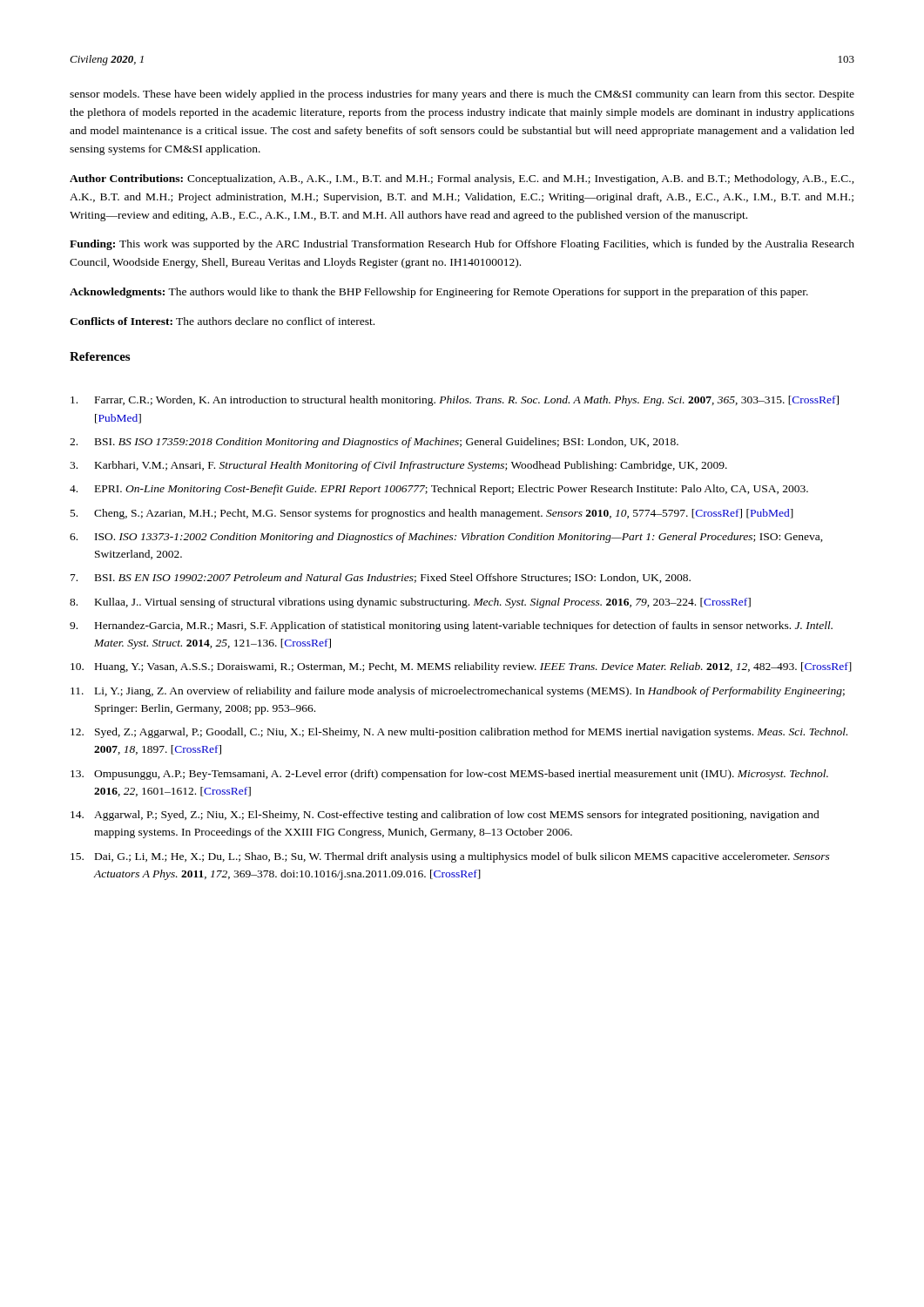Click on the element starting "14. Aggarwal, P.; Syed, Z.; Niu, X.; El-Sheimy,"
The image size is (924, 1307).
pyautogui.click(x=462, y=824)
